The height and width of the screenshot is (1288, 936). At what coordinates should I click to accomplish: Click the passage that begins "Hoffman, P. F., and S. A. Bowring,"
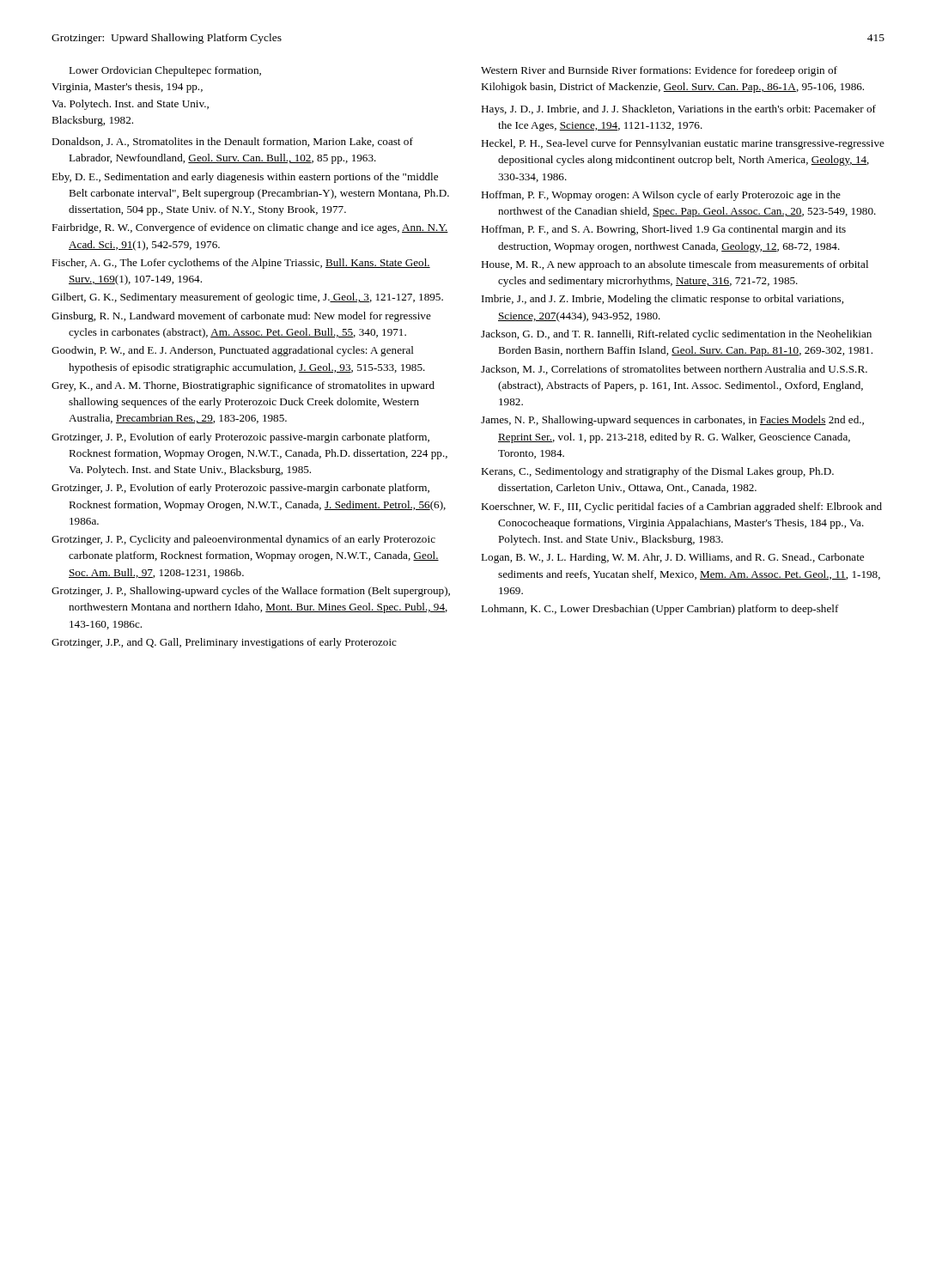(x=663, y=237)
